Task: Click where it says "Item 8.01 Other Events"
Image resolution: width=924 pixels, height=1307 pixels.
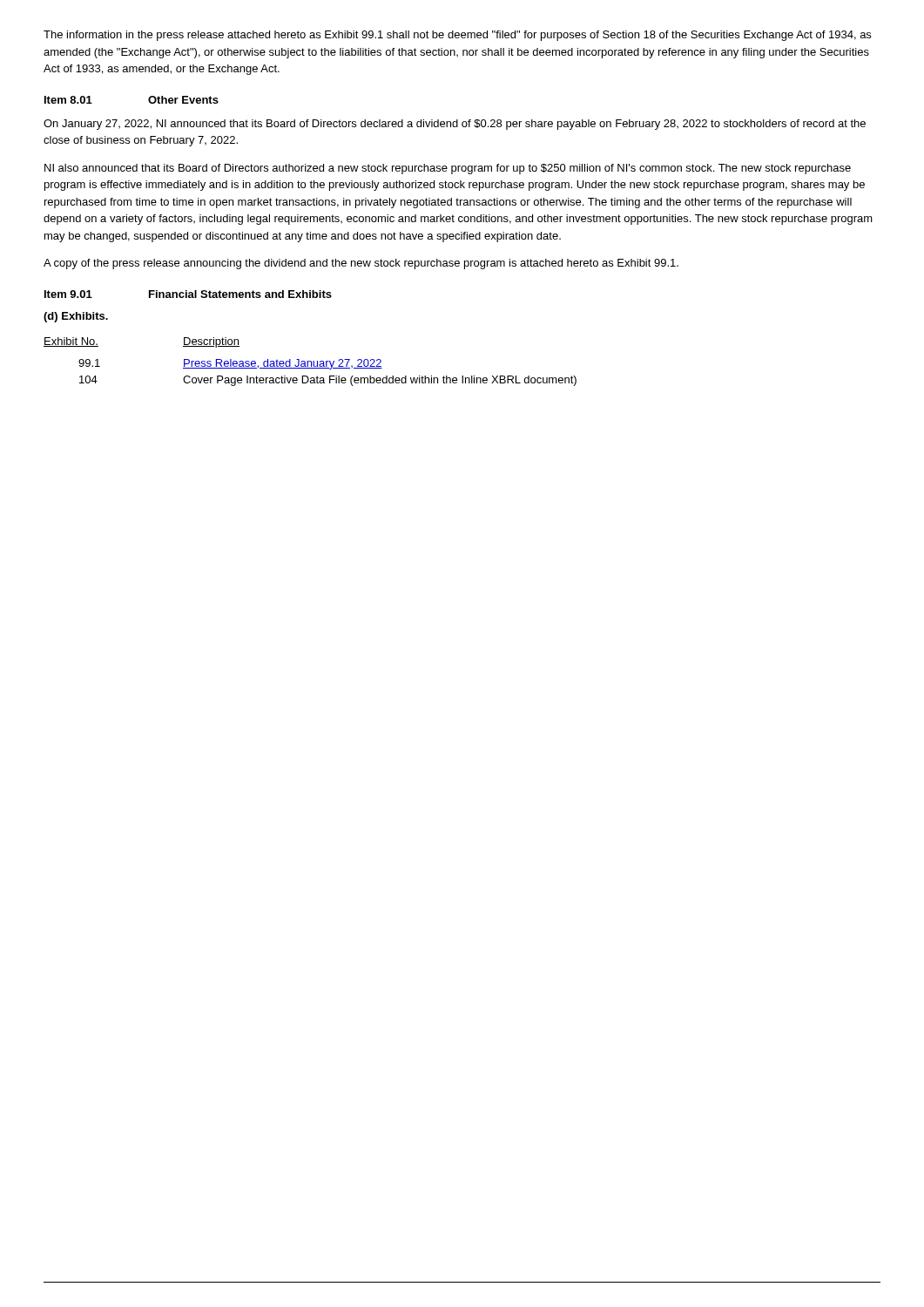Action: pyautogui.click(x=73, y=100)
